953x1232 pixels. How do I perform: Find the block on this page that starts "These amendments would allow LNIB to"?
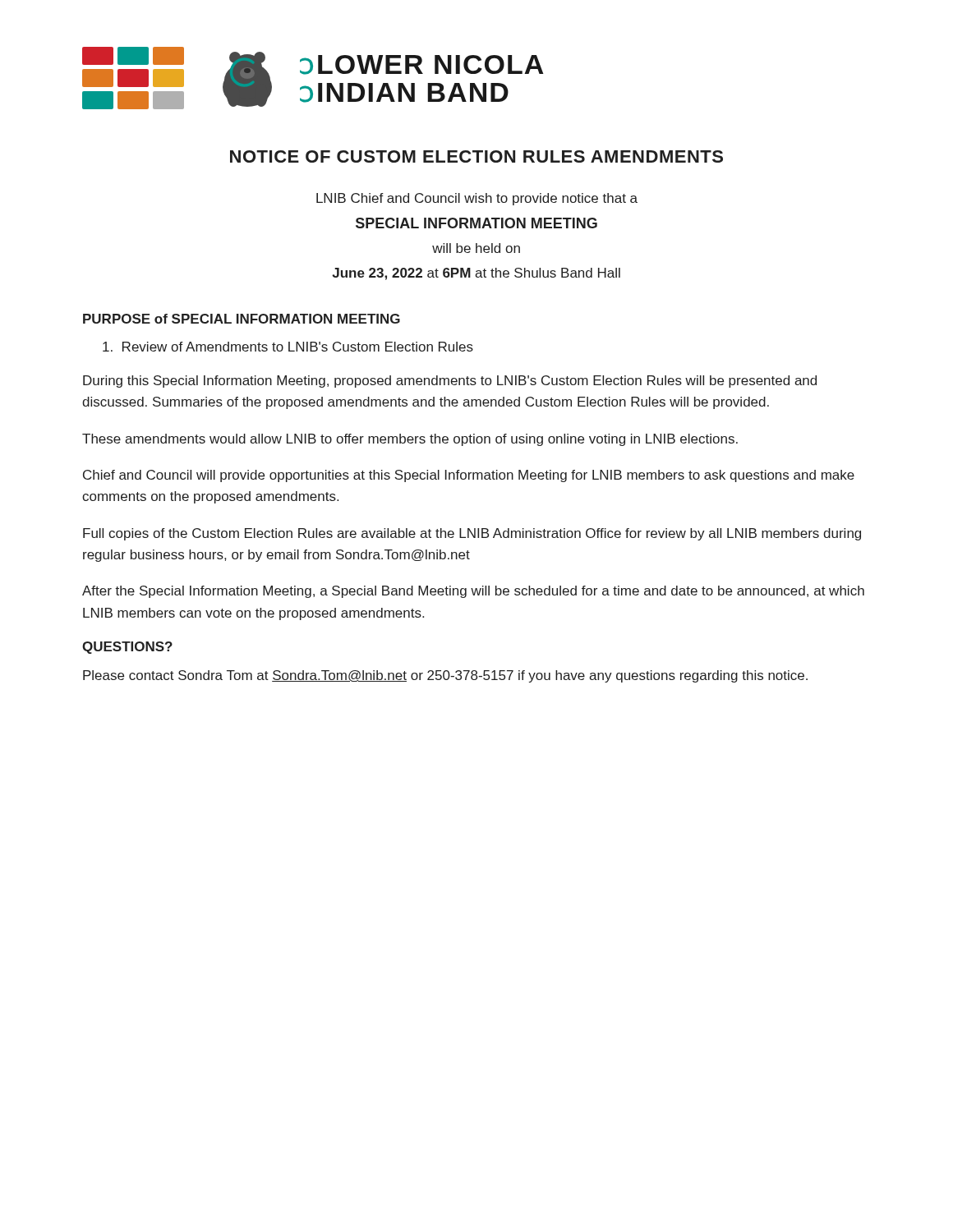[x=410, y=439]
